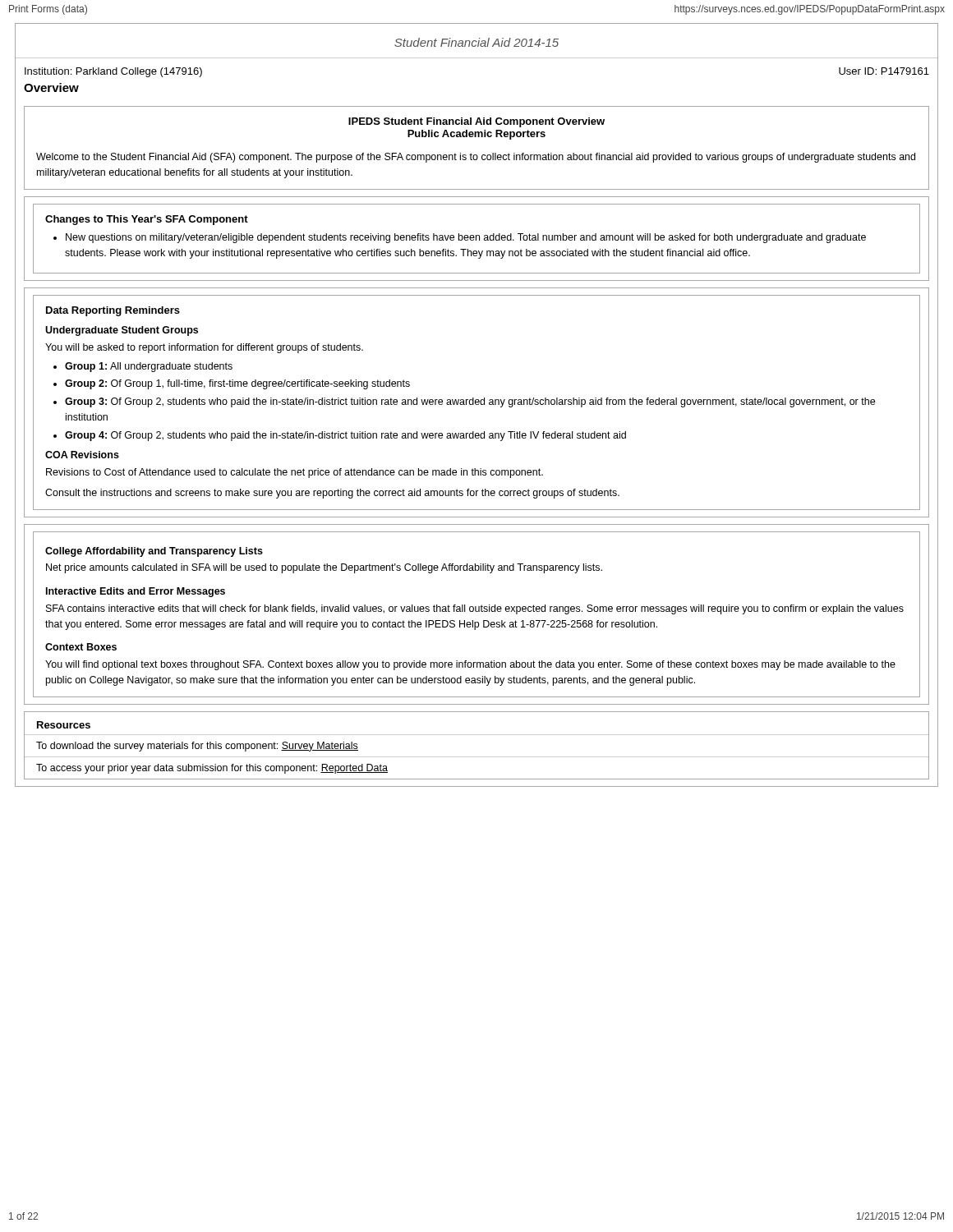Viewport: 953px width, 1232px height.
Task: Click on the list item that says "Group 1: All undergraduate students"
Action: coord(149,366)
